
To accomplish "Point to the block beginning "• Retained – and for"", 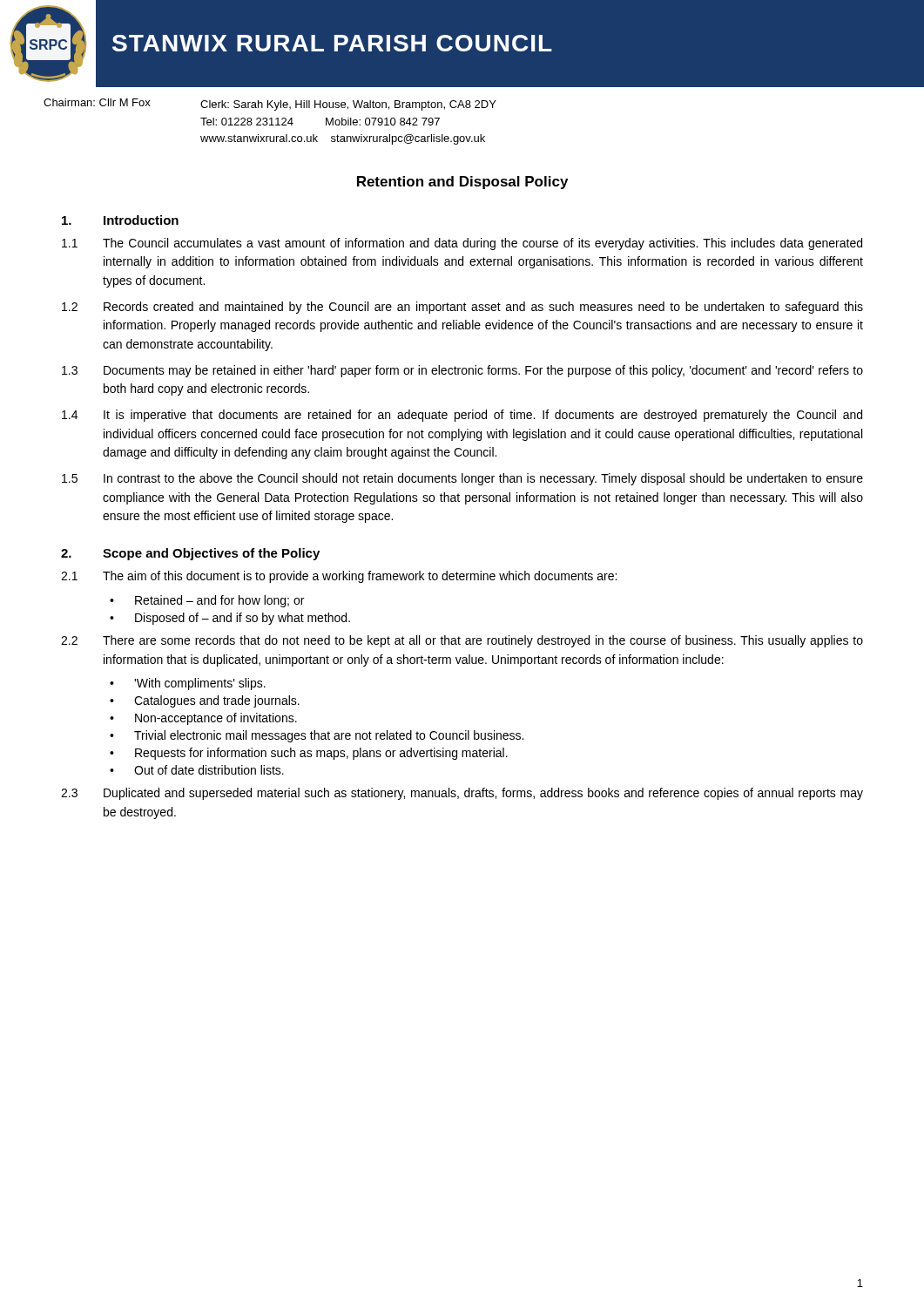I will coord(207,601).
